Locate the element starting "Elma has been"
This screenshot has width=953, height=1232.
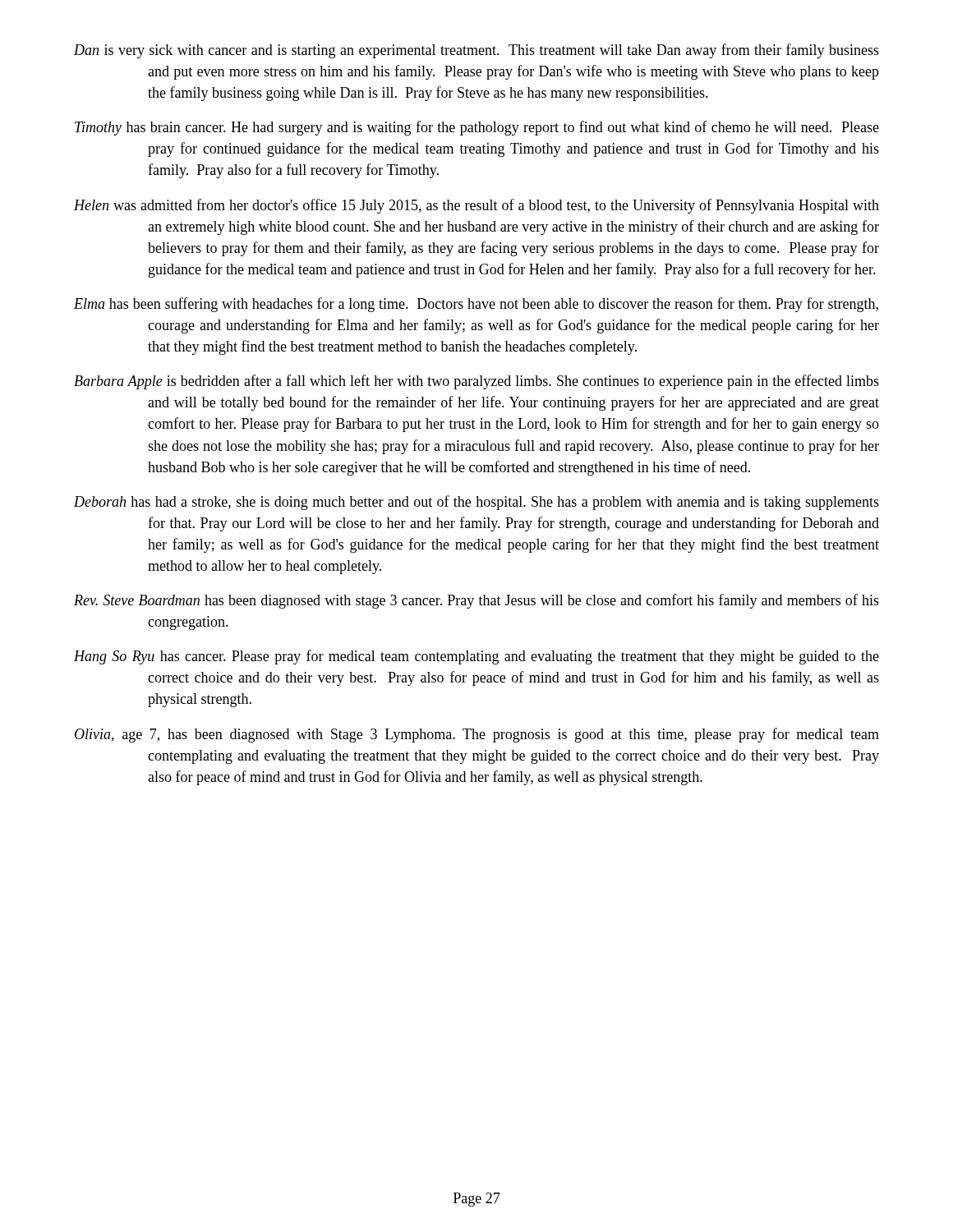pos(476,325)
